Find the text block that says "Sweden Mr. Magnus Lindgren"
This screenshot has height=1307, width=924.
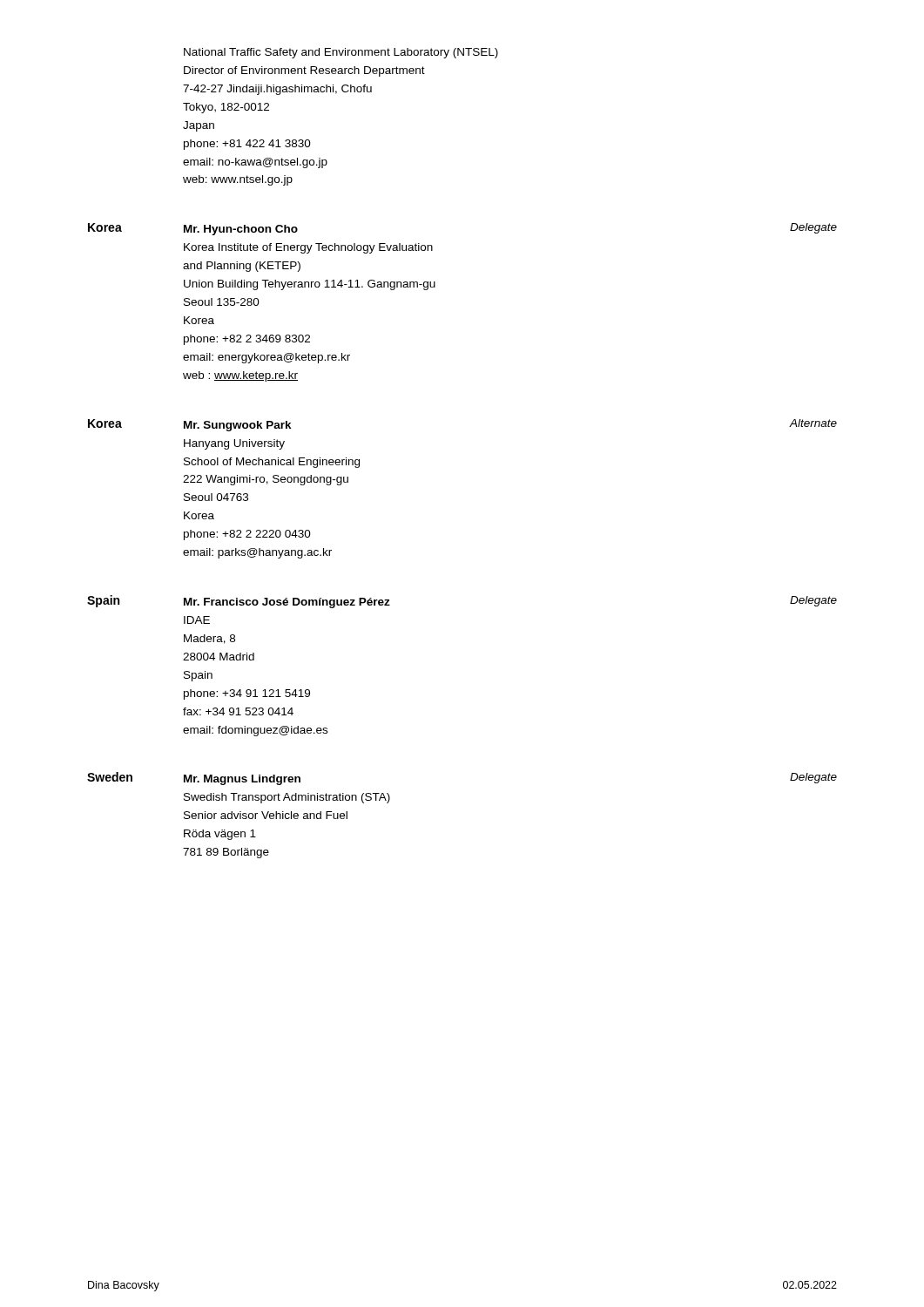pos(112,779)
